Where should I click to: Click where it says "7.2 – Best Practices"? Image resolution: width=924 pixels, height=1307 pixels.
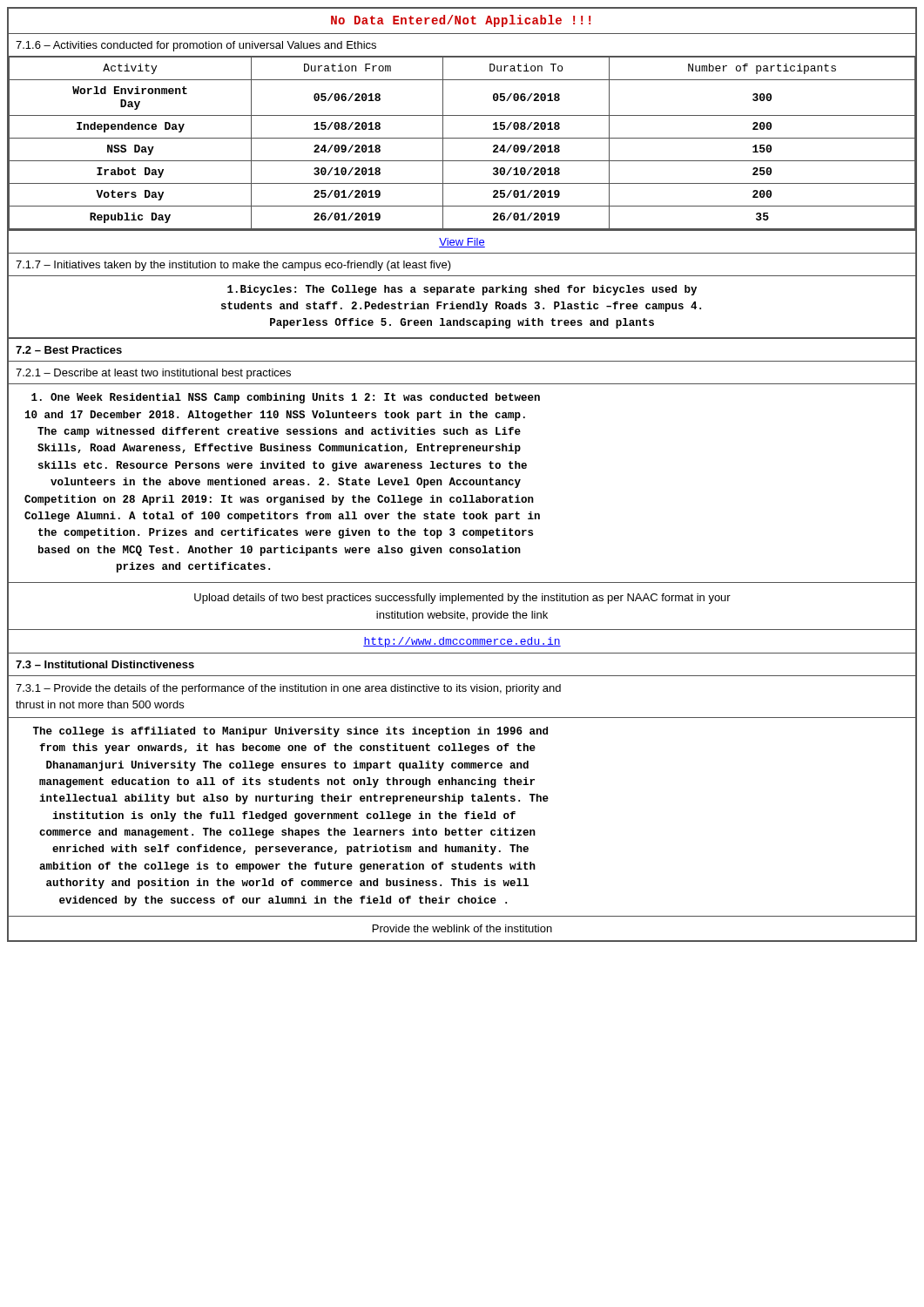(69, 350)
